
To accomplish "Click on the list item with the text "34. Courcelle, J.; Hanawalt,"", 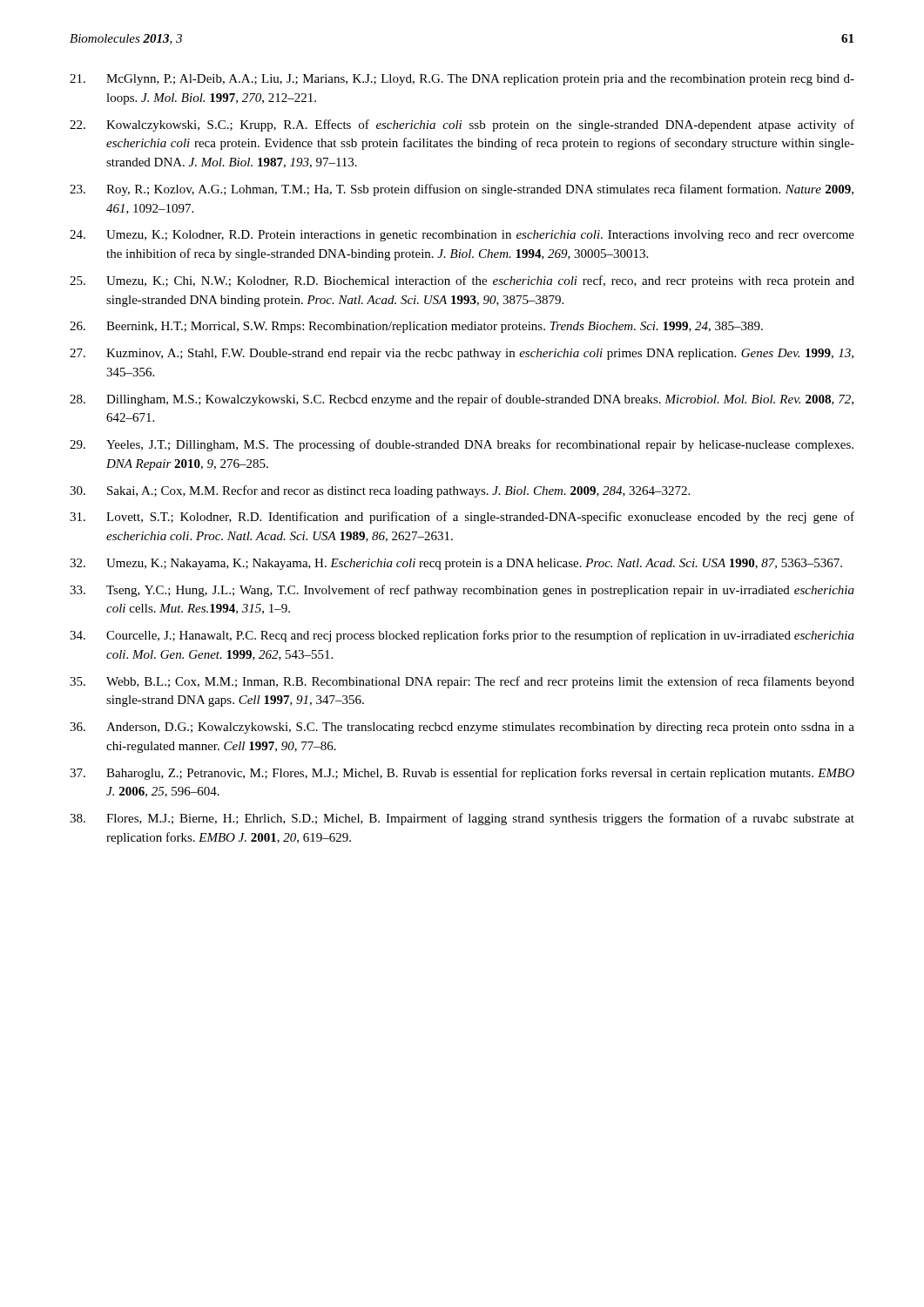I will pos(462,645).
